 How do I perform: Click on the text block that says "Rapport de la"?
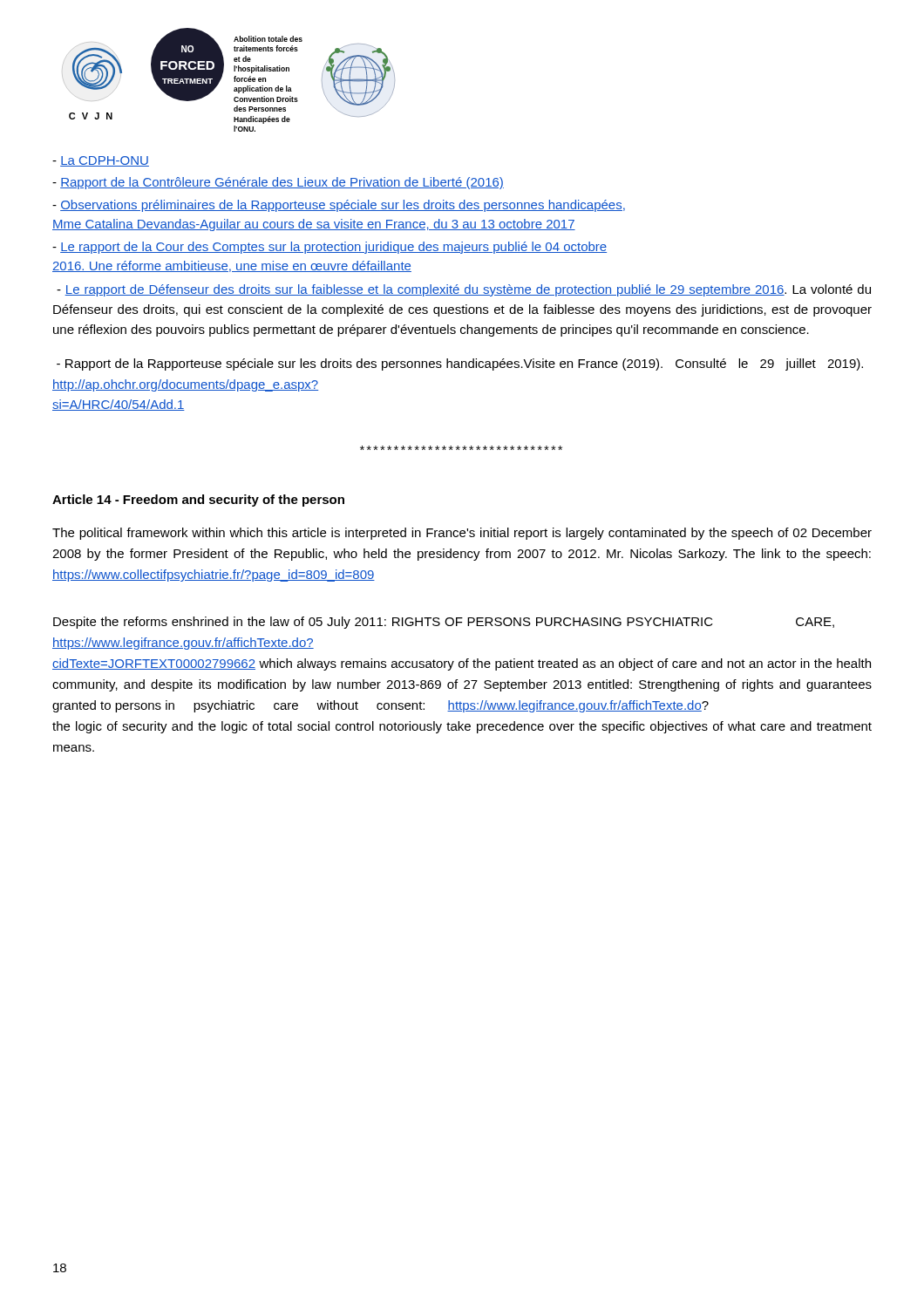(460, 364)
